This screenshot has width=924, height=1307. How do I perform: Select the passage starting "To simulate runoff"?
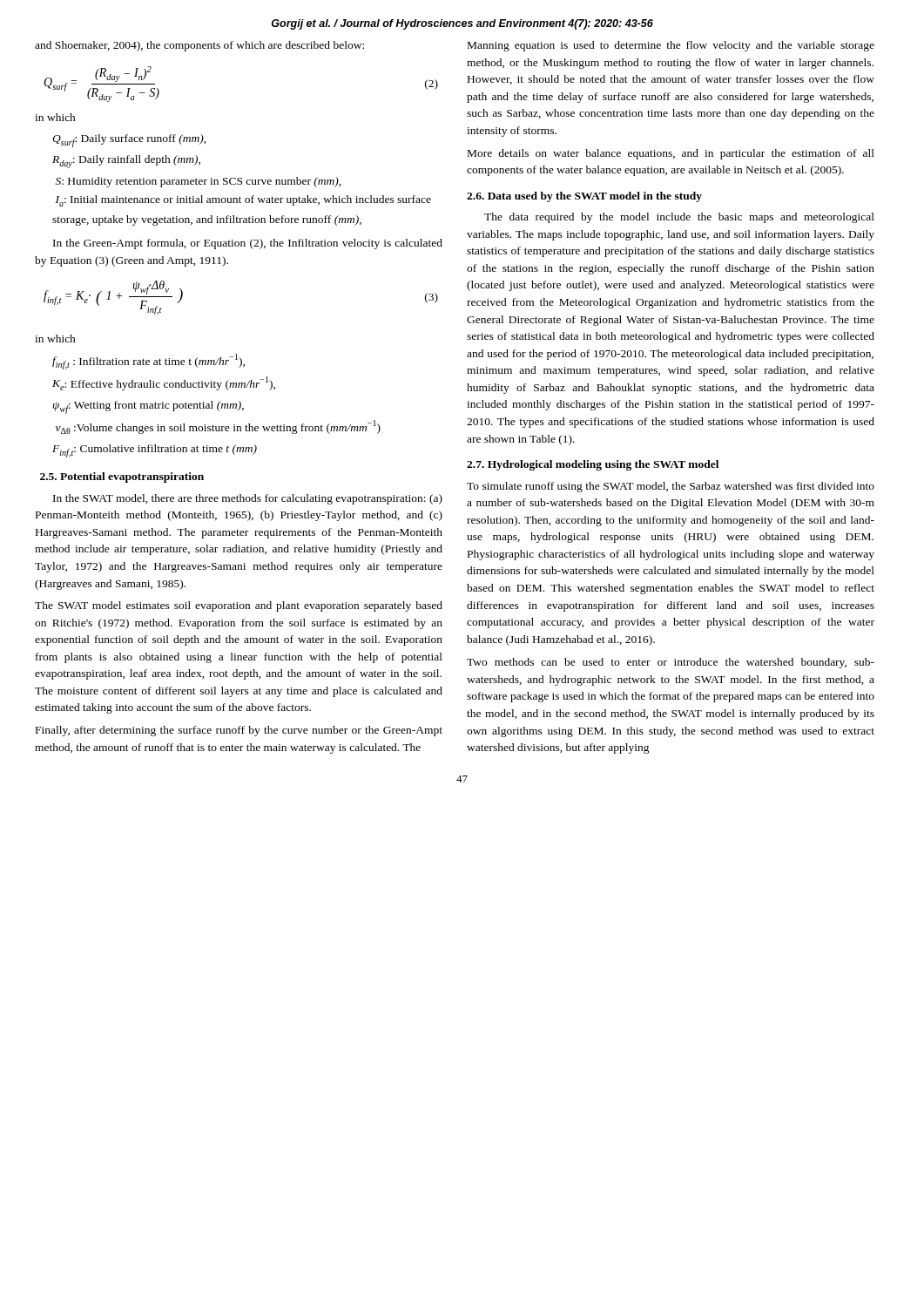(x=671, y=562)
